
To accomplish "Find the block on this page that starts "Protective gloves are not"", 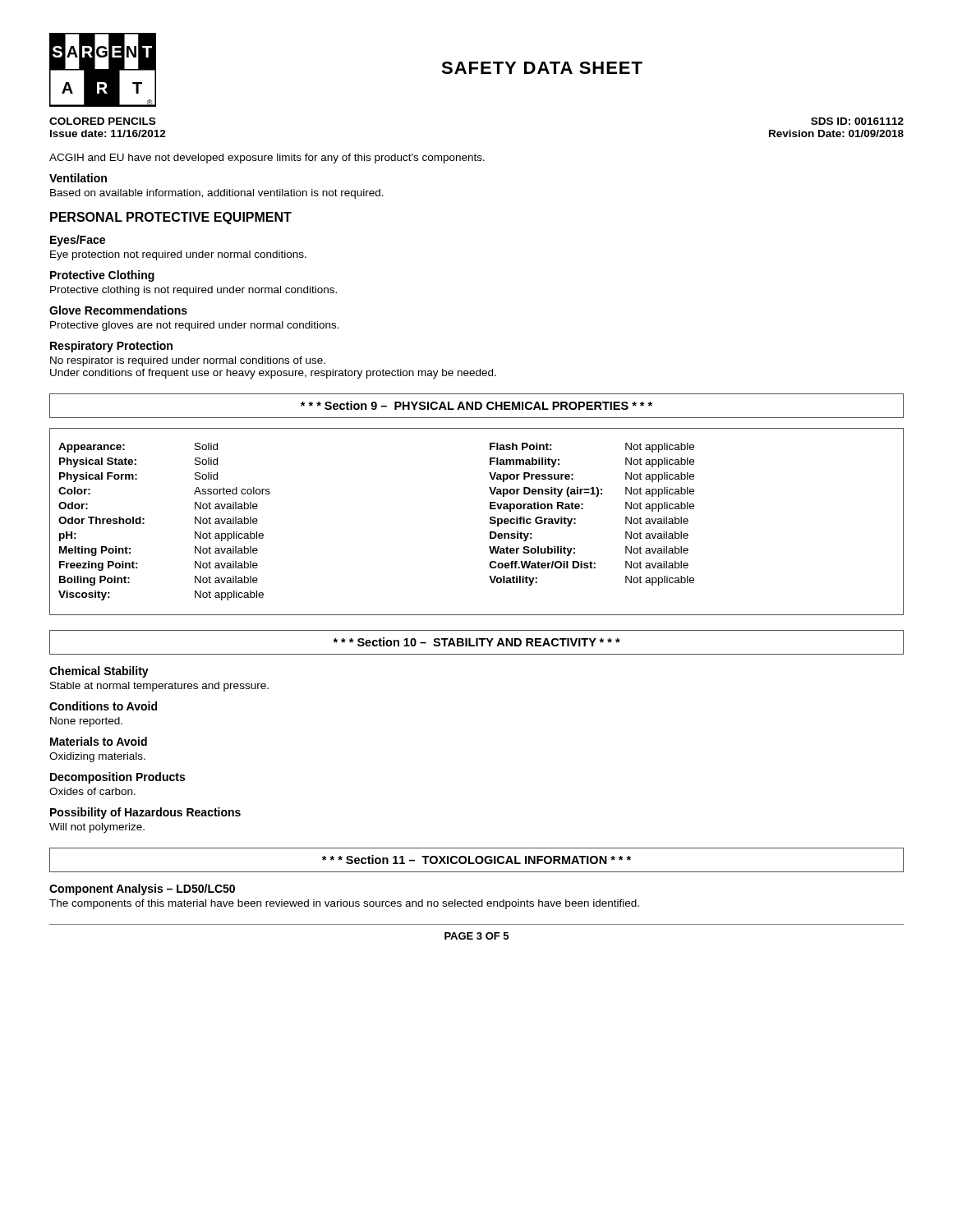I will click(194, 325).
